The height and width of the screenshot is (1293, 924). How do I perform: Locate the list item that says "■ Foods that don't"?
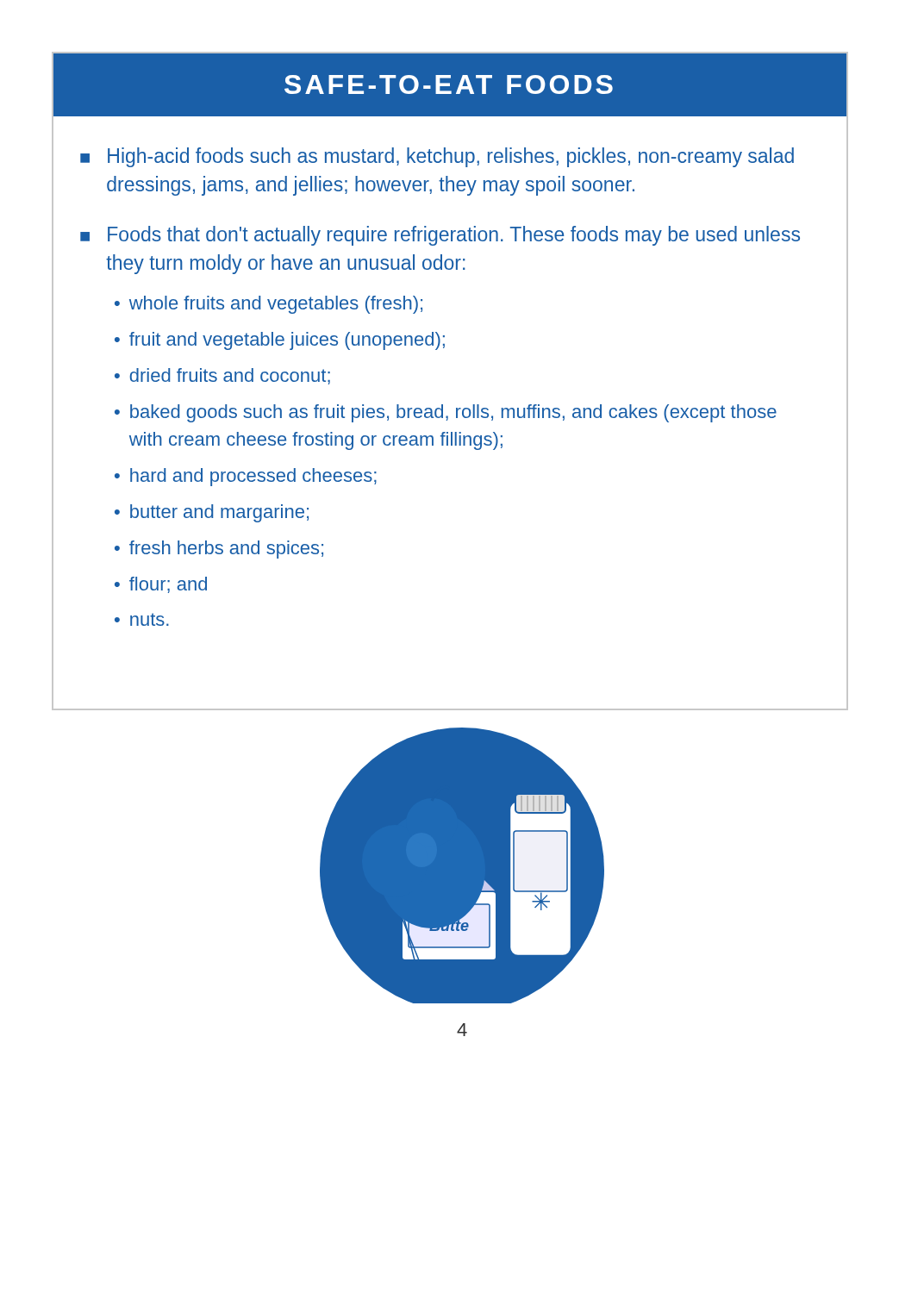pyautogui.click(x=446, y=431)
